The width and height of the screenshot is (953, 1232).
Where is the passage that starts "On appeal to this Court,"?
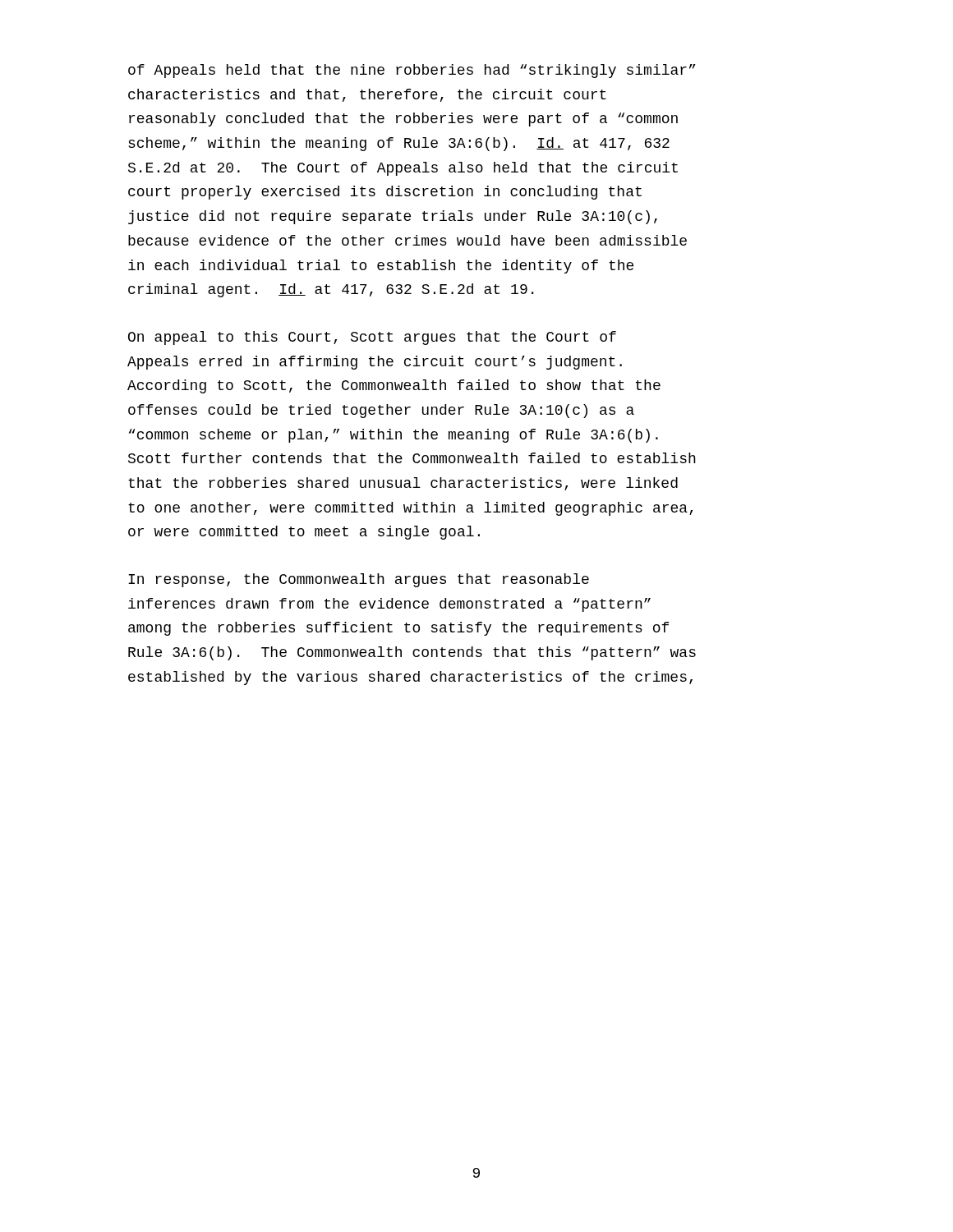pyautogui.click(x=495, y=436)
